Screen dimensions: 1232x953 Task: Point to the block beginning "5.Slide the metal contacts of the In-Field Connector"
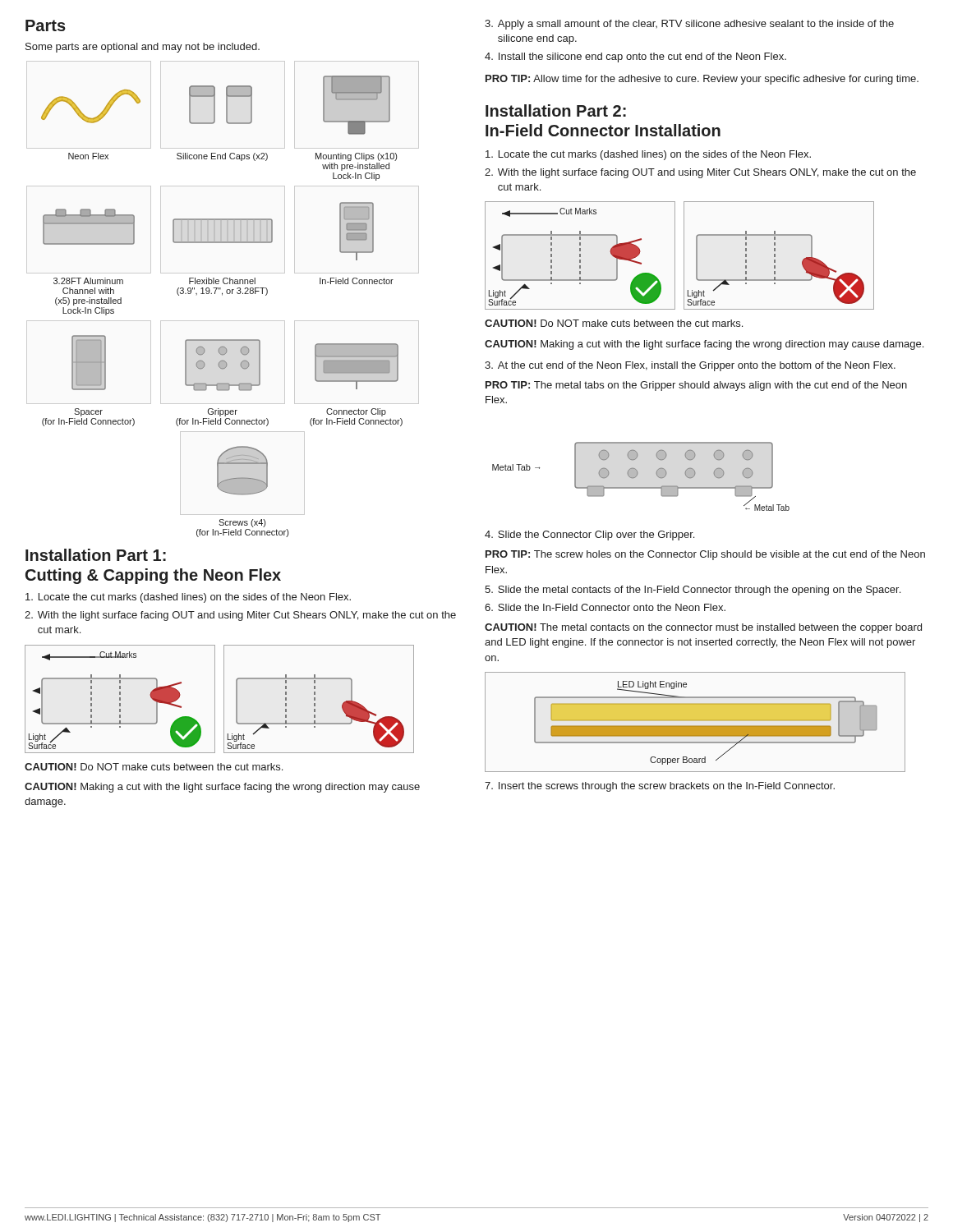tap(693, 590)
